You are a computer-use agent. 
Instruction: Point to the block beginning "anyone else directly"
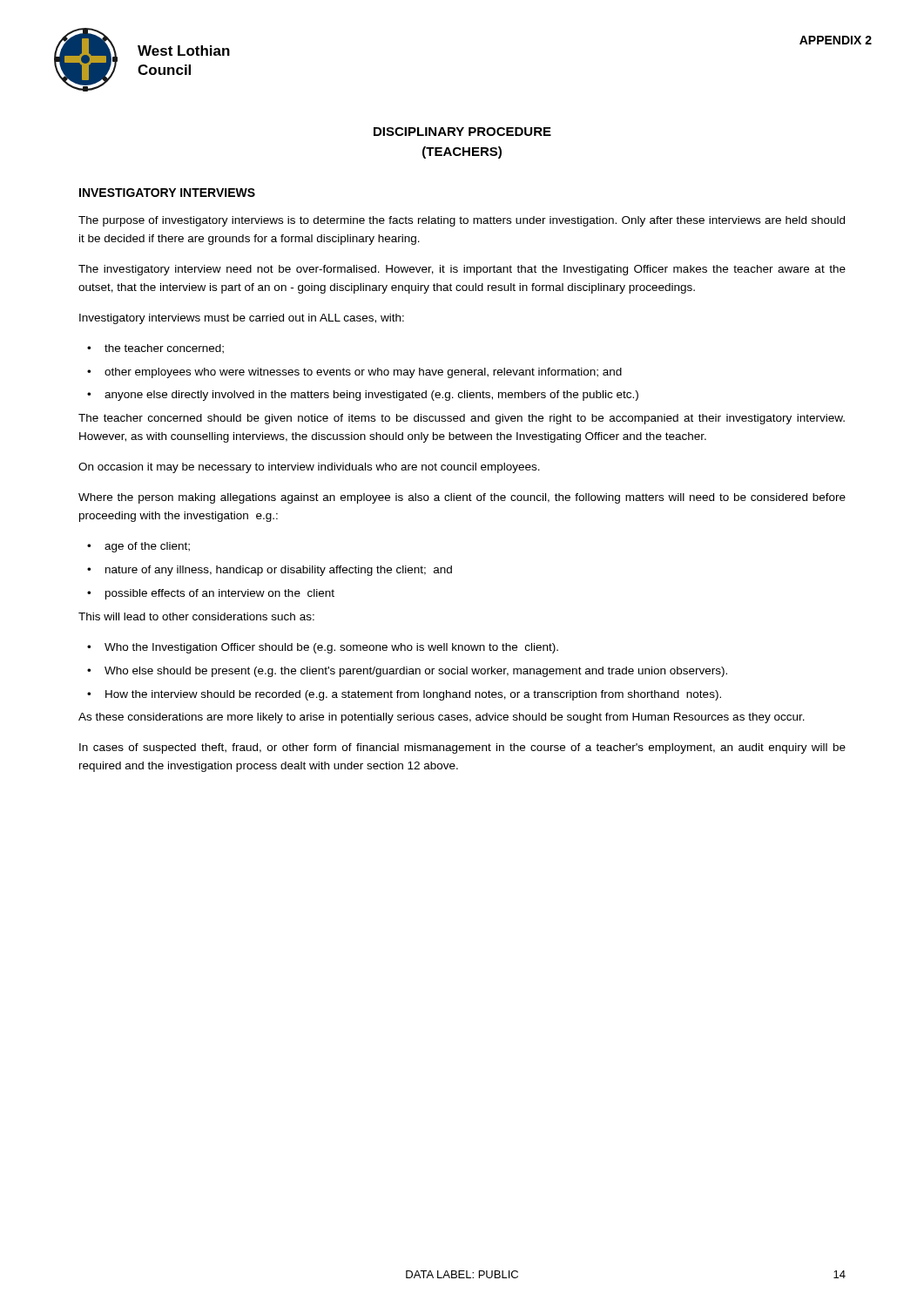pyautogui.click(x=372, y=395)
